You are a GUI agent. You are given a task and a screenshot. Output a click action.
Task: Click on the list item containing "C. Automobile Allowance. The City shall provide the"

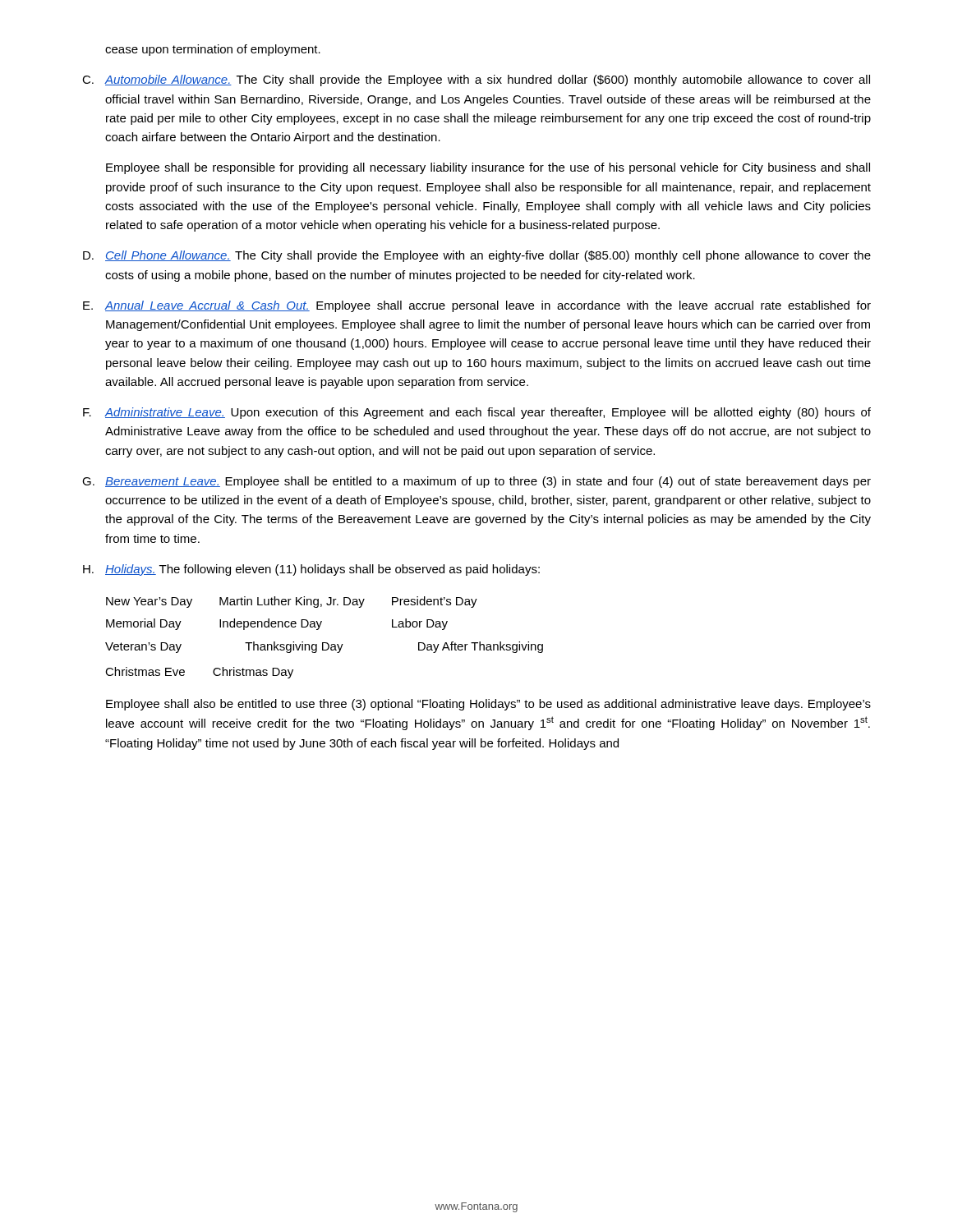tap(476, 108)
